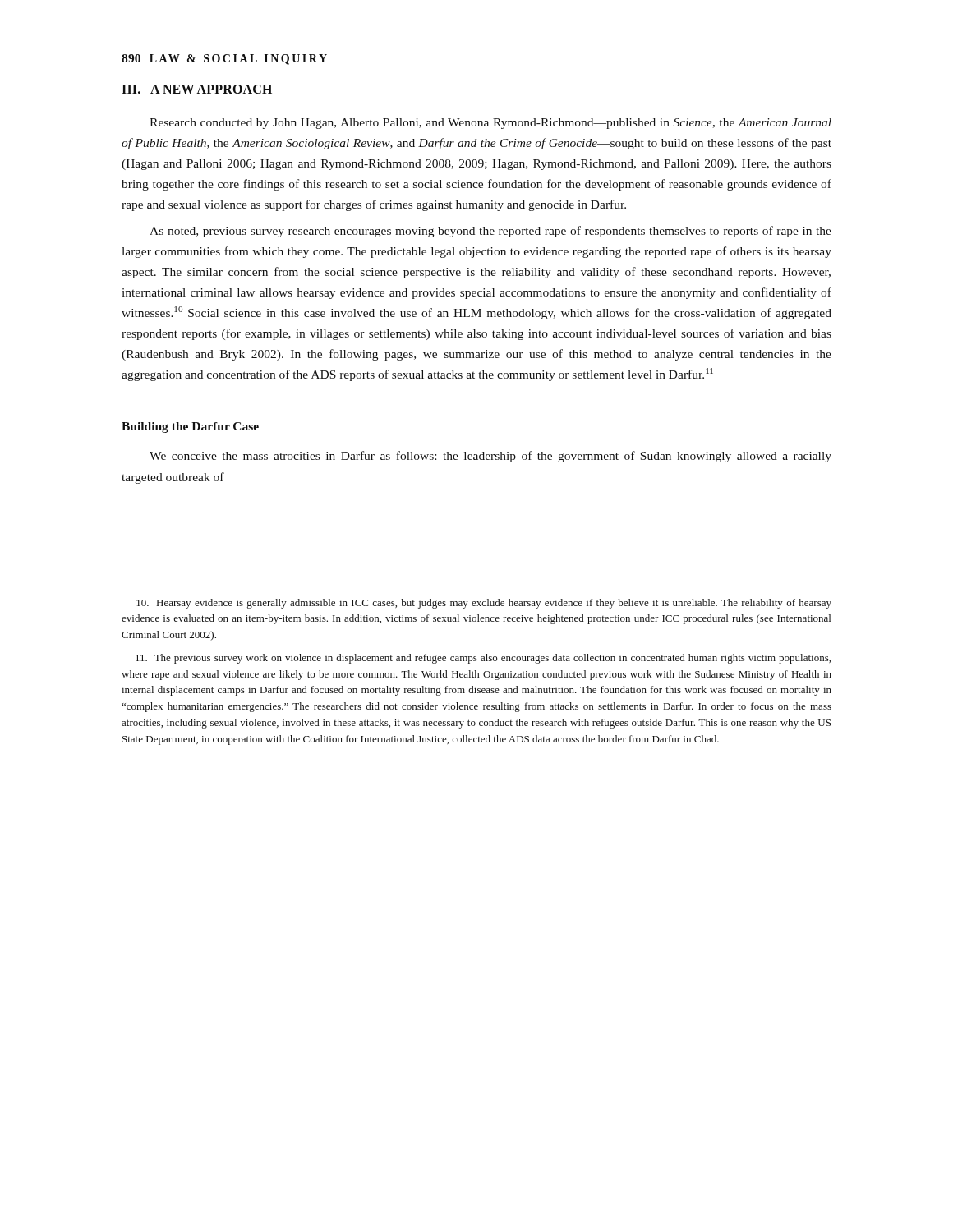Point to the block beginning "As noted, previous survey research encourages moving beyond"

476,302
